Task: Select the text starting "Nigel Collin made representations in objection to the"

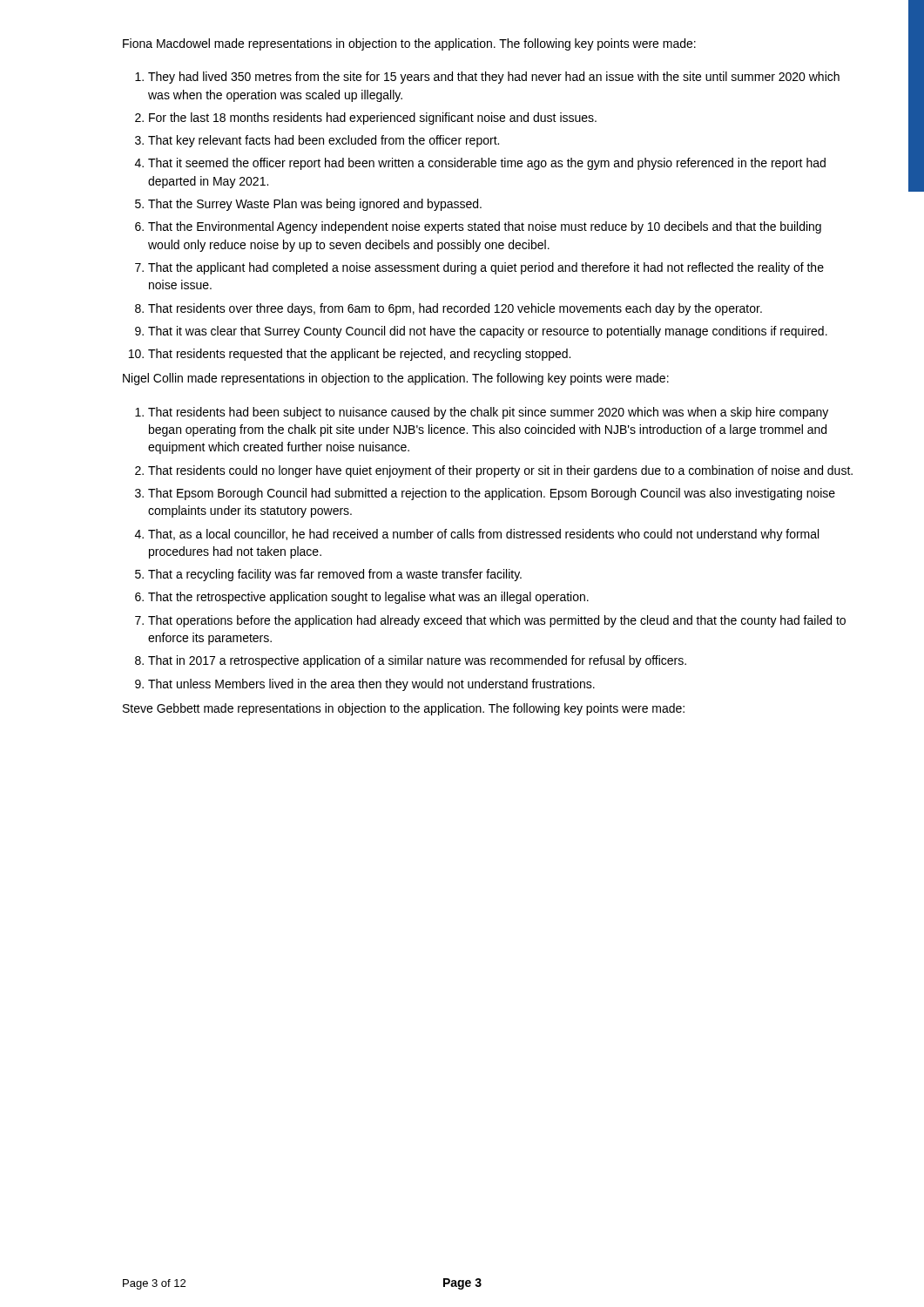Action: [396, 379]
